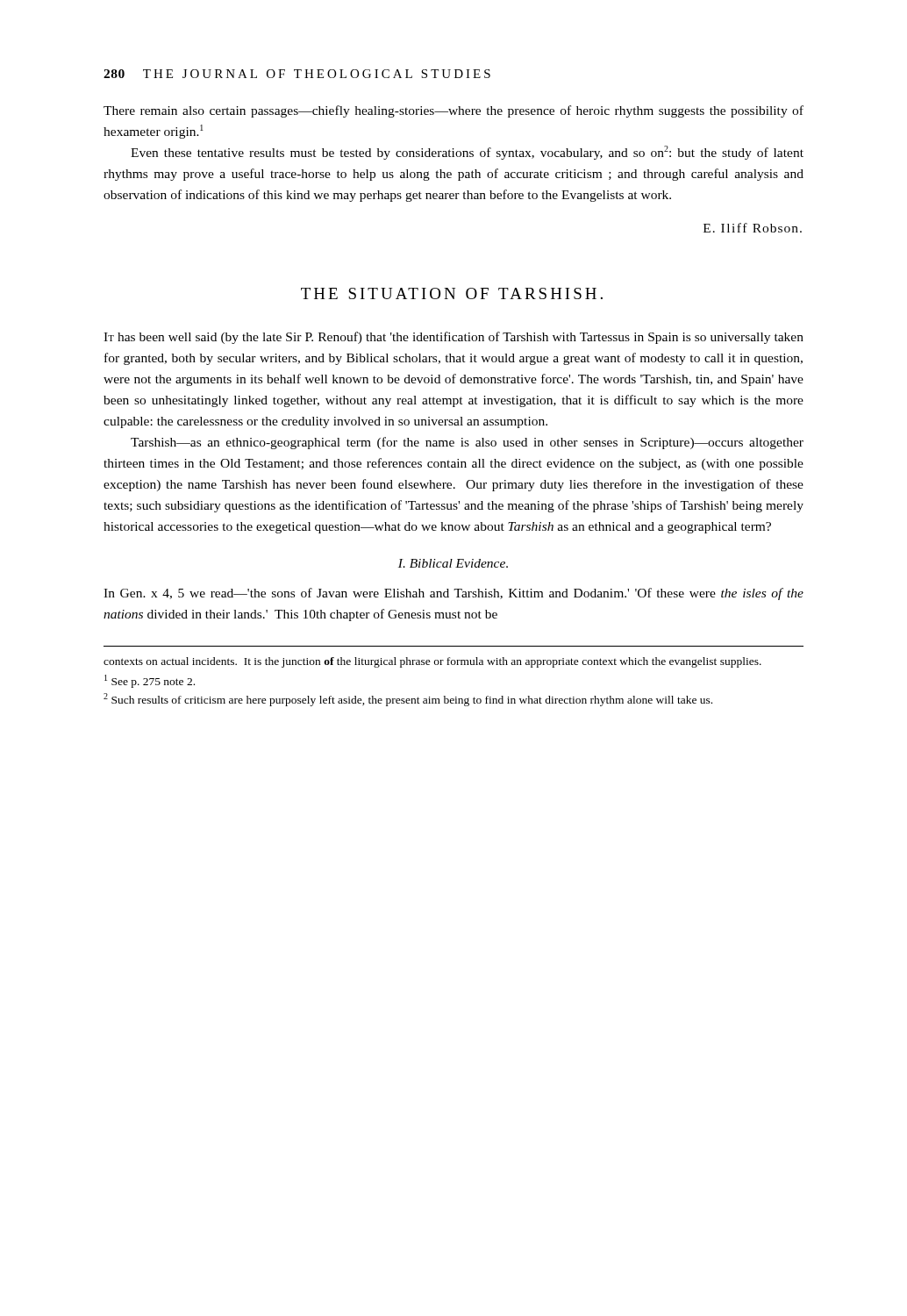This screenshot has width=907, height=1316.
Task: Click on the text block containing "In Gen. x 4, 5"
Action: point(454,604)
